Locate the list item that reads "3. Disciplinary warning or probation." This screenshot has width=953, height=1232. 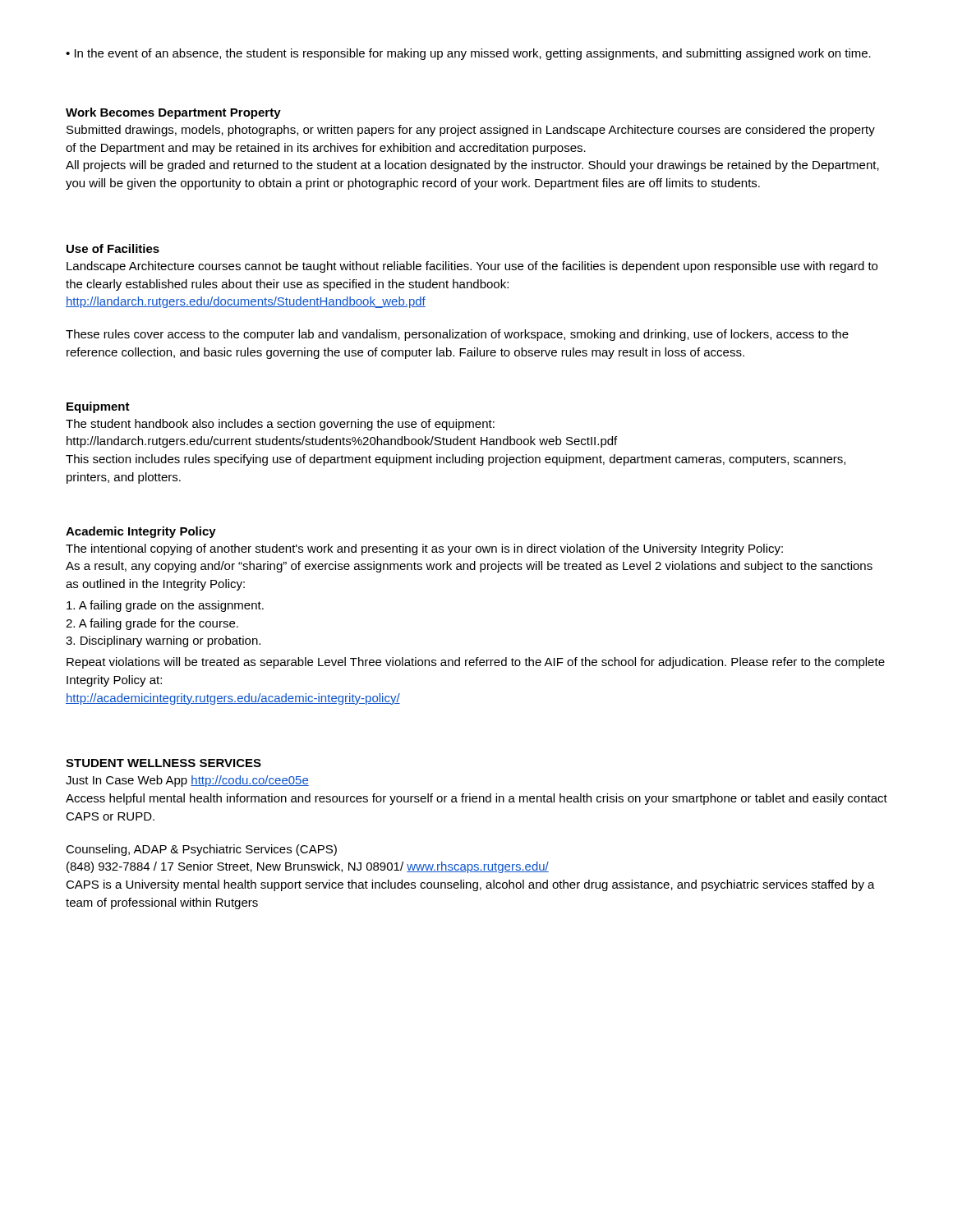pos(164,640)
